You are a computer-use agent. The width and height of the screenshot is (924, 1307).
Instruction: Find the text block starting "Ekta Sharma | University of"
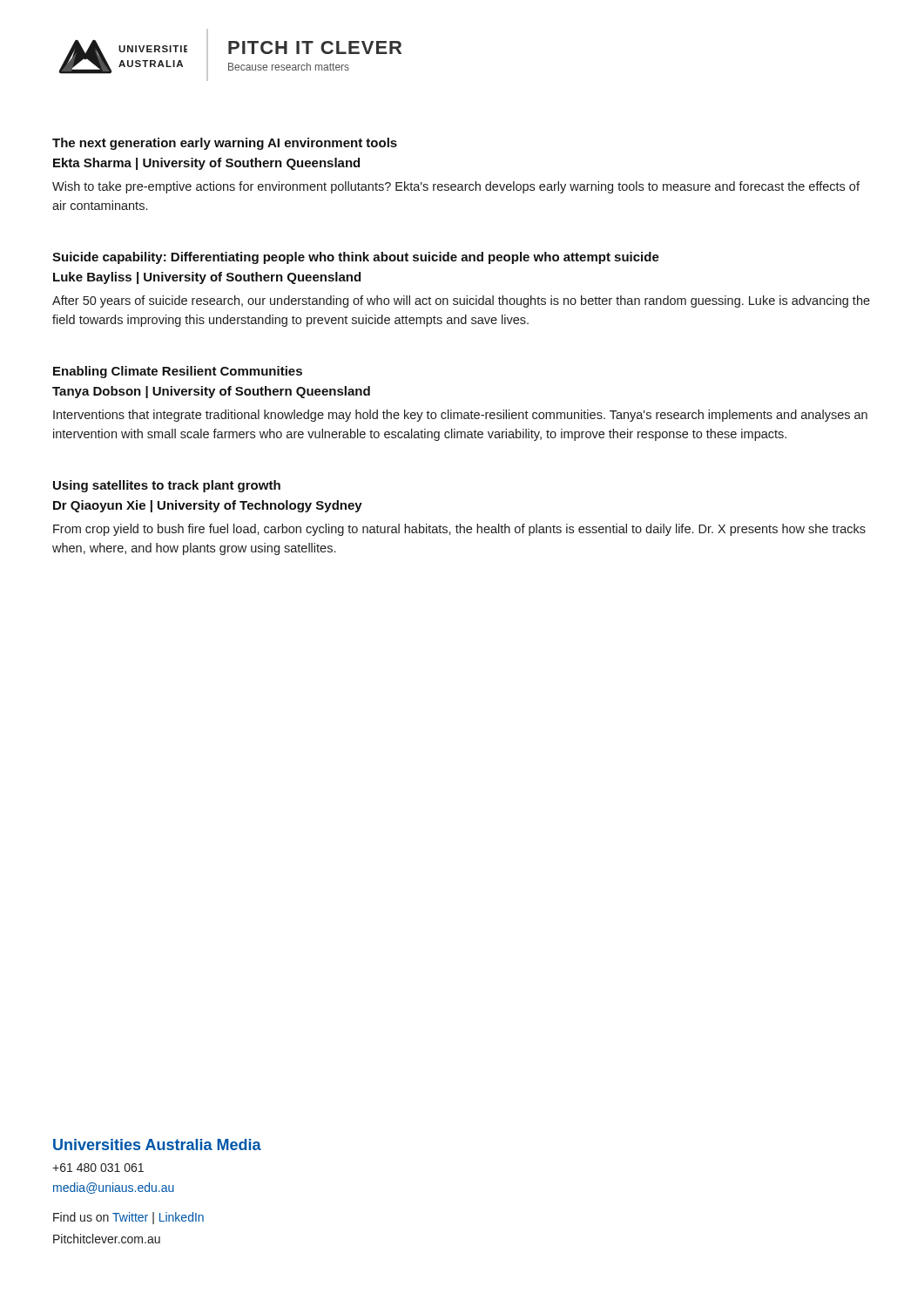coord(207,163)
